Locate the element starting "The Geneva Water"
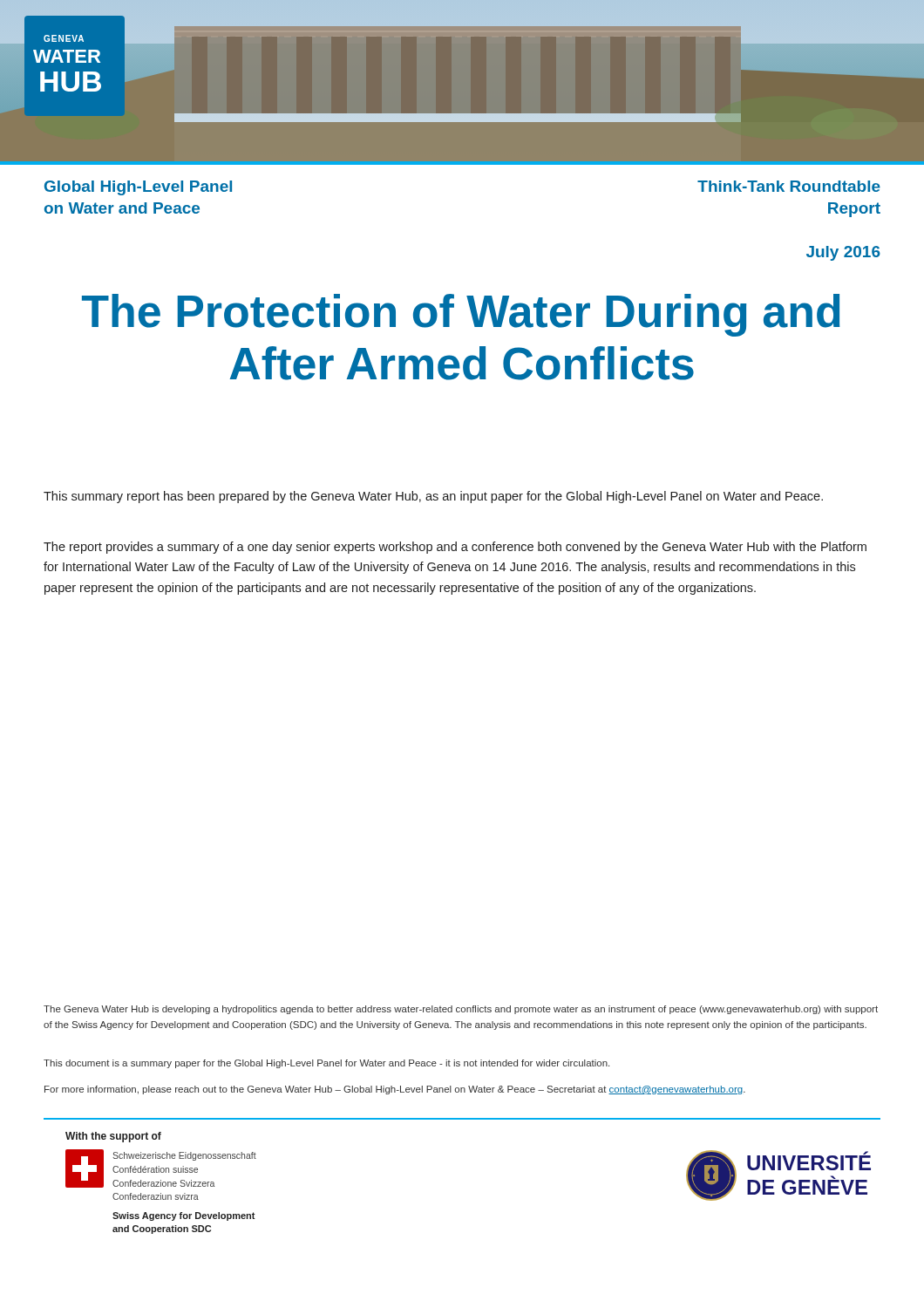This screenshot has width=924, height=1308. [461, 1017]
